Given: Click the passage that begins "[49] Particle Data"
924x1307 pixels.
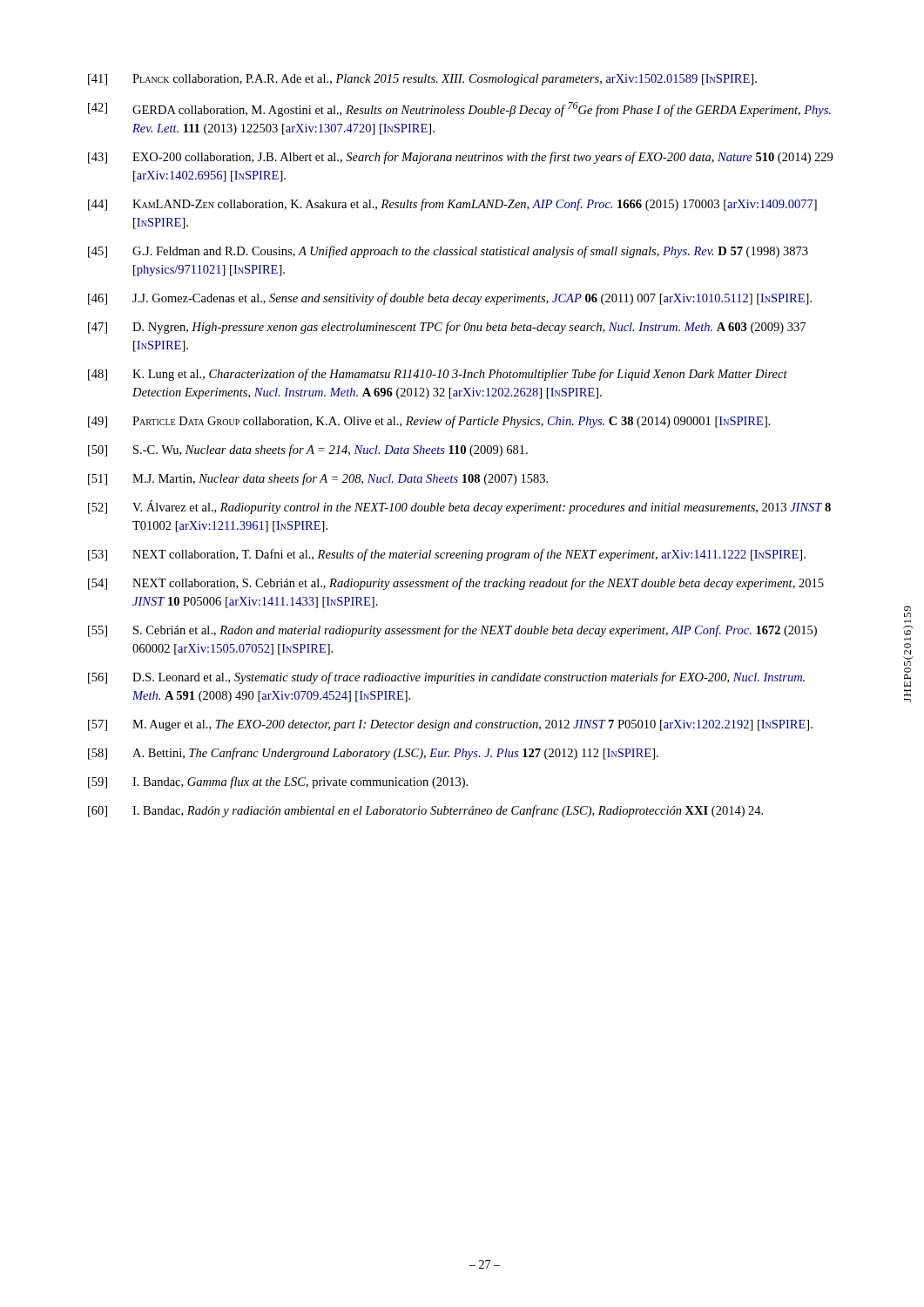Looking at the screenshot, I should pyautogui.click(x=462, y=421).
